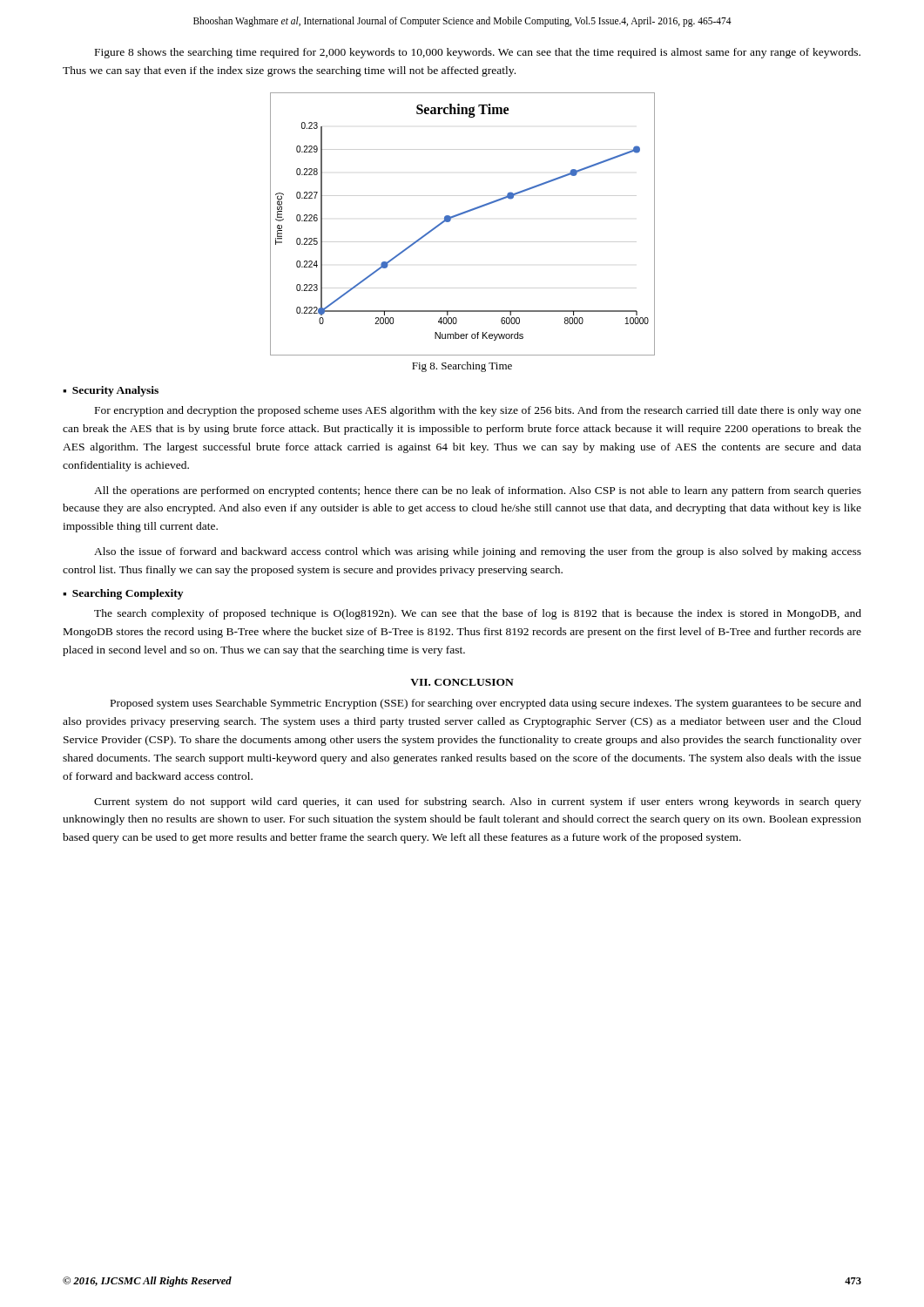Viewport: 924px width, 1307px height.
Task: Find the text block containing "Figure 8 shows the searching"
Action: click(x=462, y=61)
